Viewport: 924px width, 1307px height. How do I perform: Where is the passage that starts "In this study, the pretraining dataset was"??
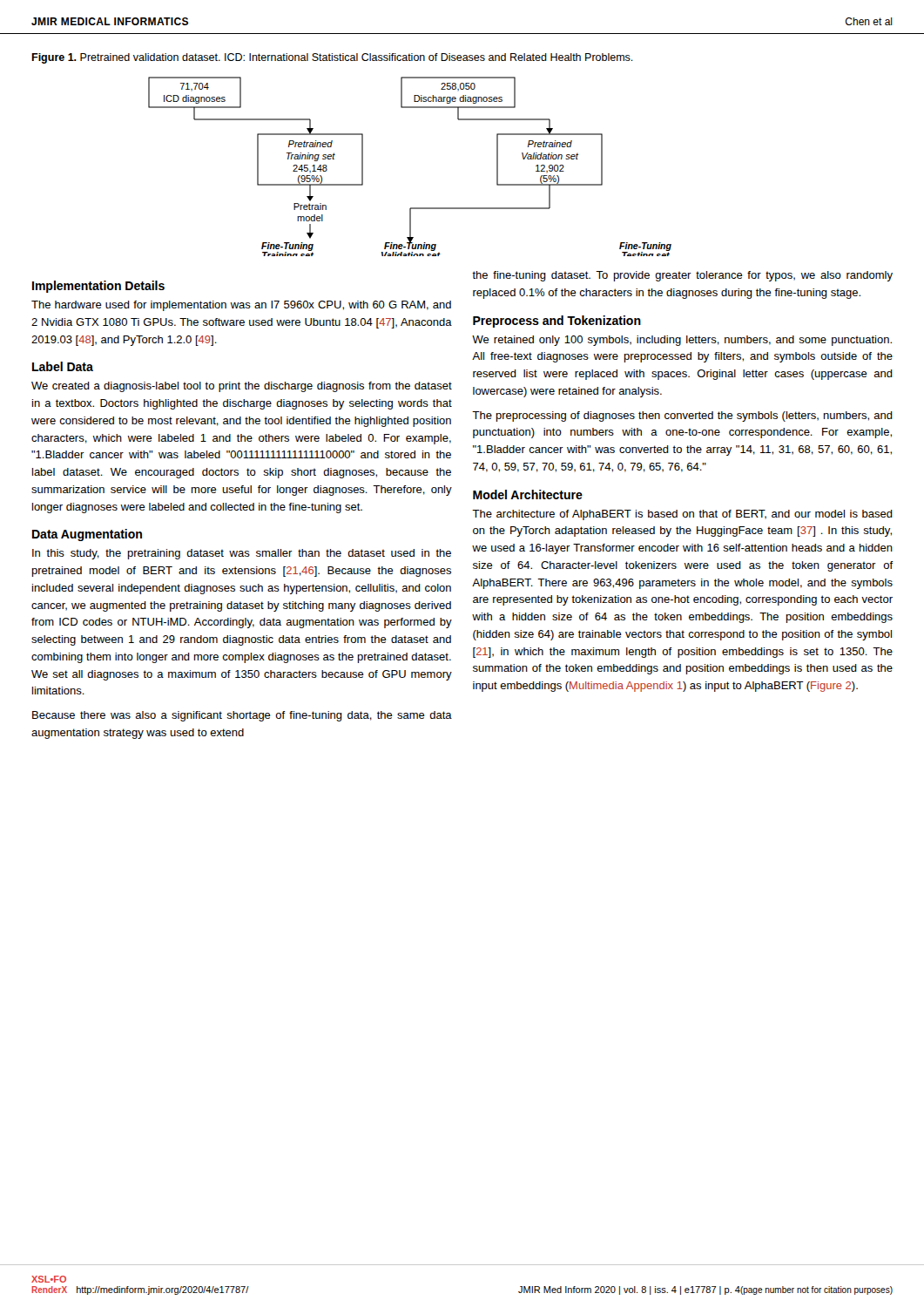pos(241,643)
